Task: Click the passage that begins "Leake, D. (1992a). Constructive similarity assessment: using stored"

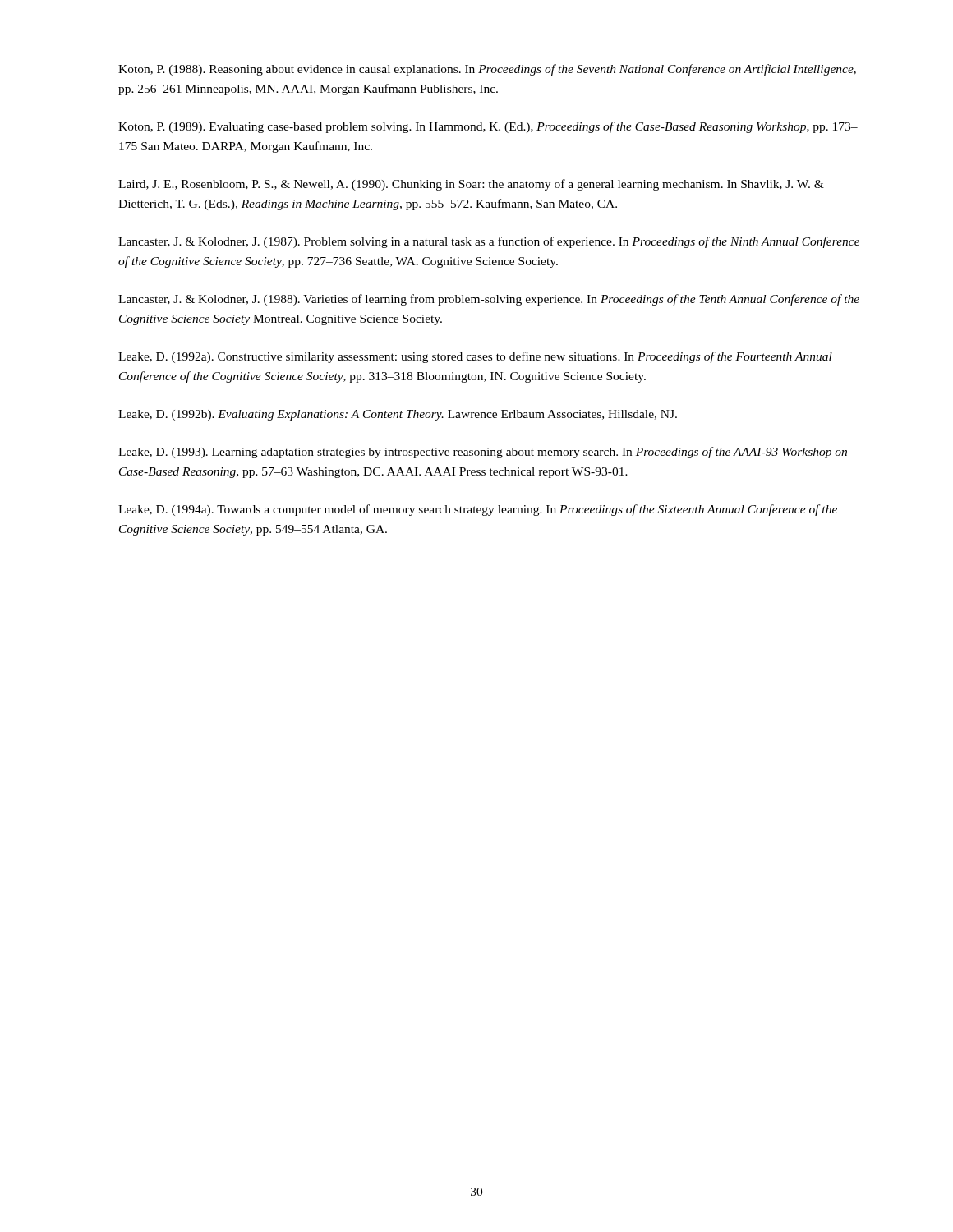Action: (x=476, y=366)
